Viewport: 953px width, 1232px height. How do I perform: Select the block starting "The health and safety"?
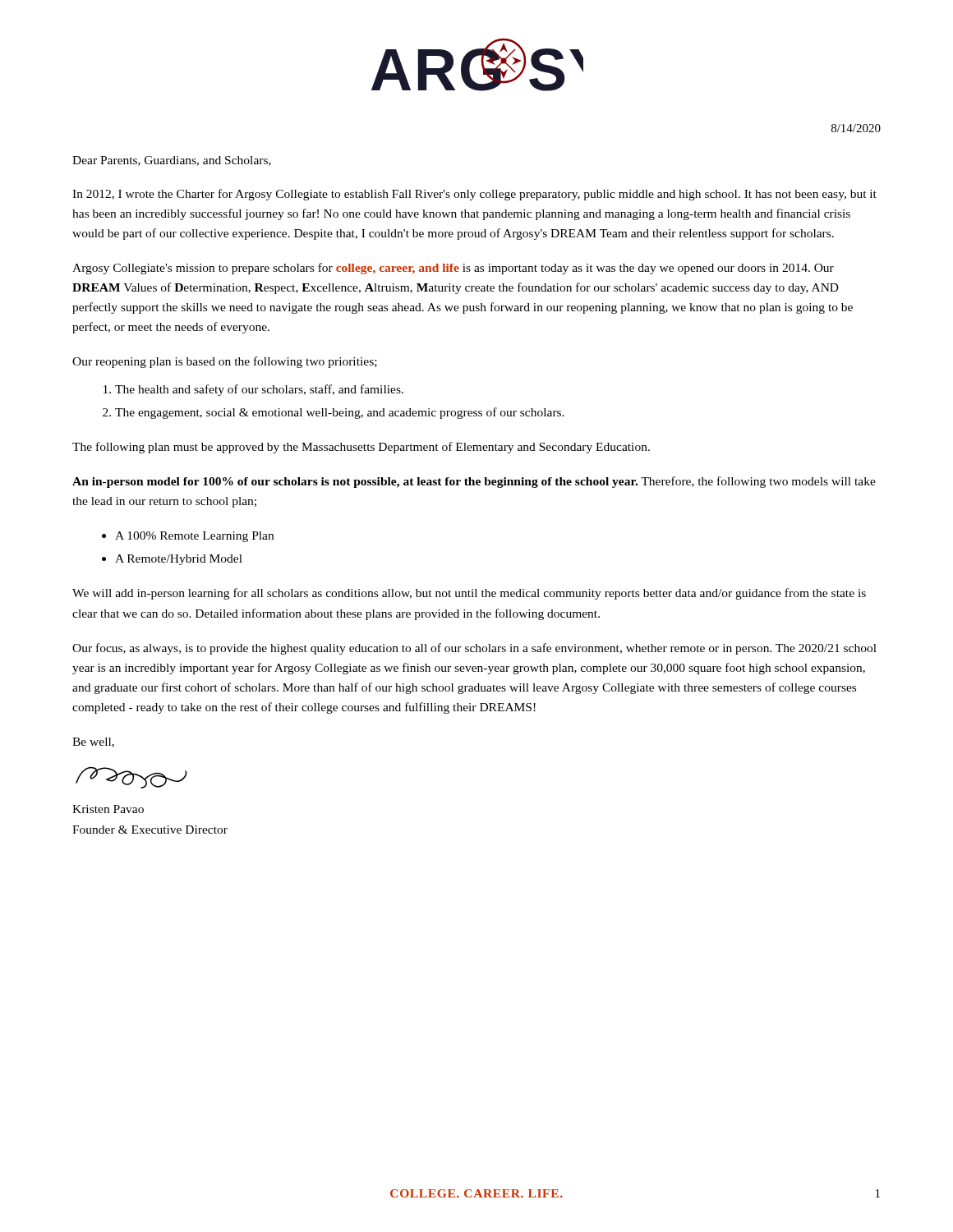point(260,389)
